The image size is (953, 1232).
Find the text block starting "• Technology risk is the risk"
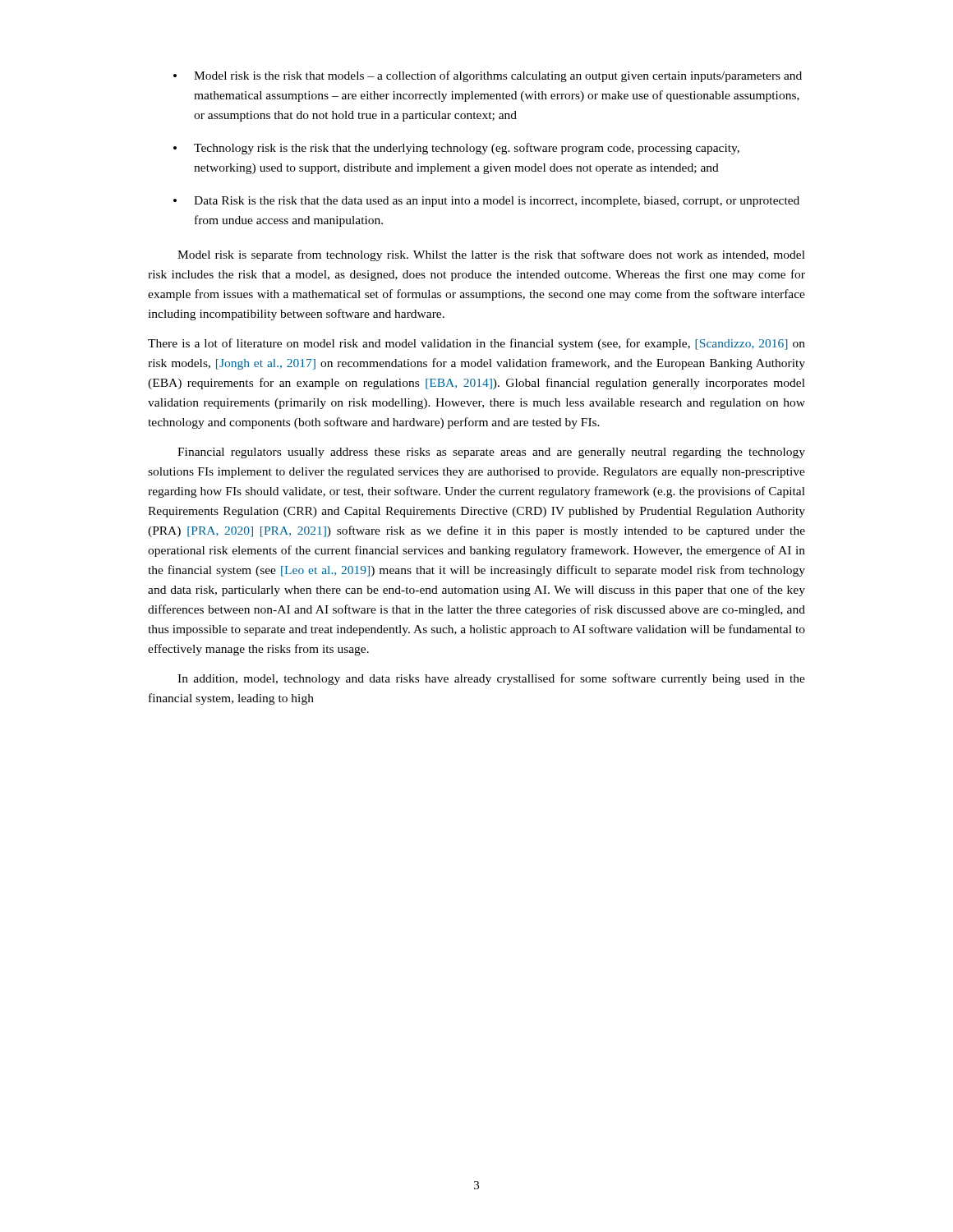tap(489, 158)
